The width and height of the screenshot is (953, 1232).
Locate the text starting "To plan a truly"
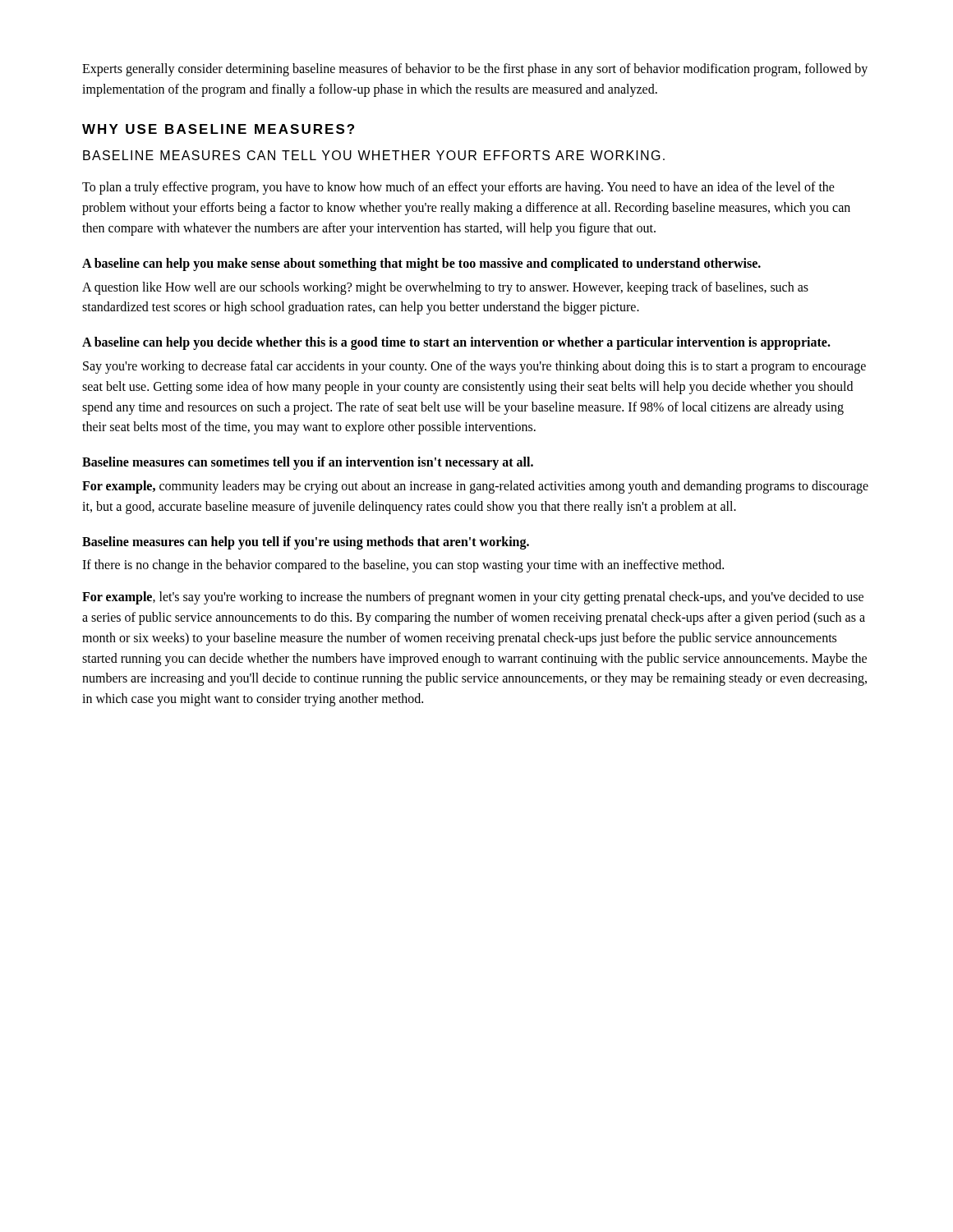coord(466,208)
